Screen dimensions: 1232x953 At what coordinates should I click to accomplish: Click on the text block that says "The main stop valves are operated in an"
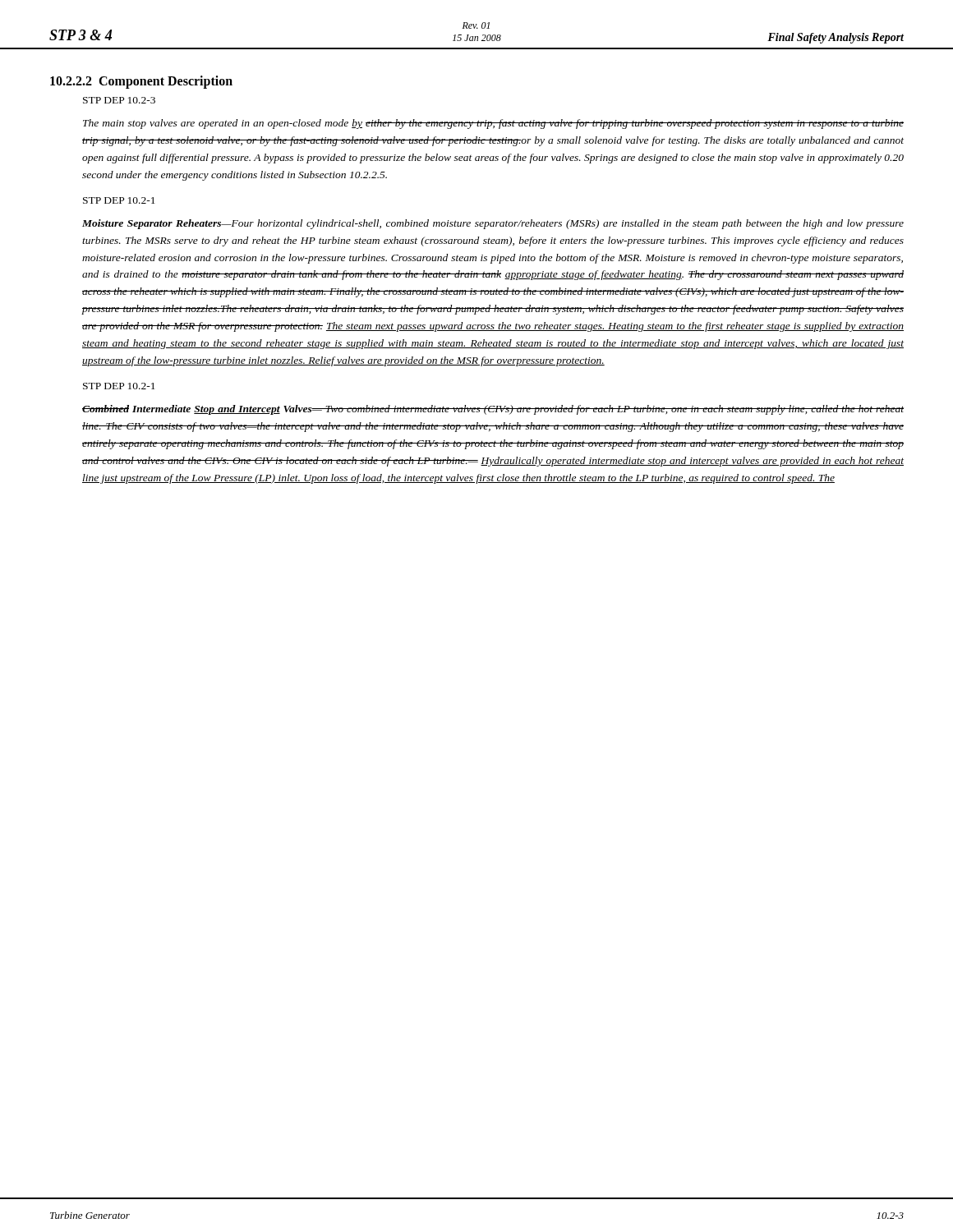(x=493, y=149)
